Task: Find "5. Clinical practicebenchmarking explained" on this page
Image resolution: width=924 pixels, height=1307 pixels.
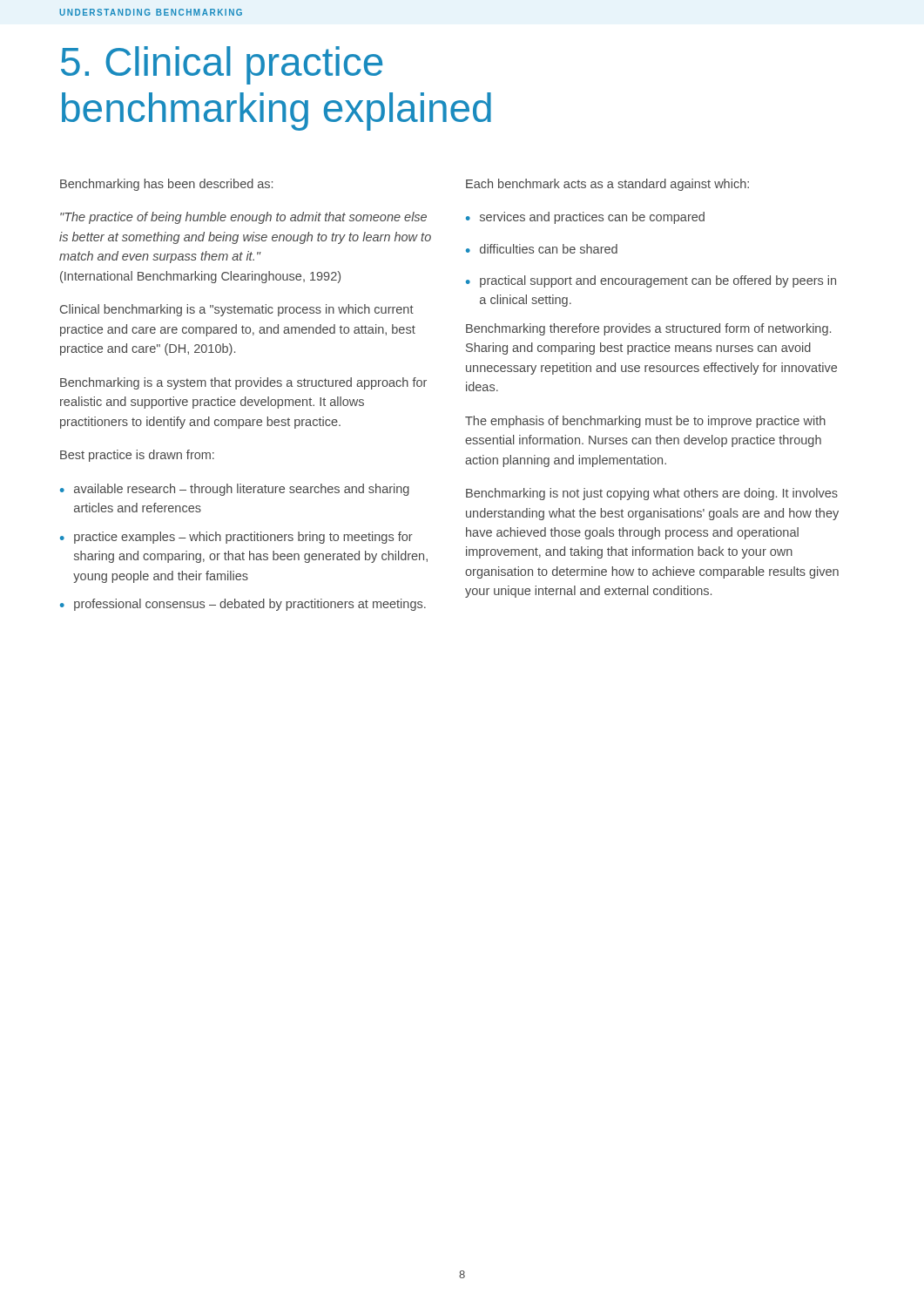Action: pos(364,85)
